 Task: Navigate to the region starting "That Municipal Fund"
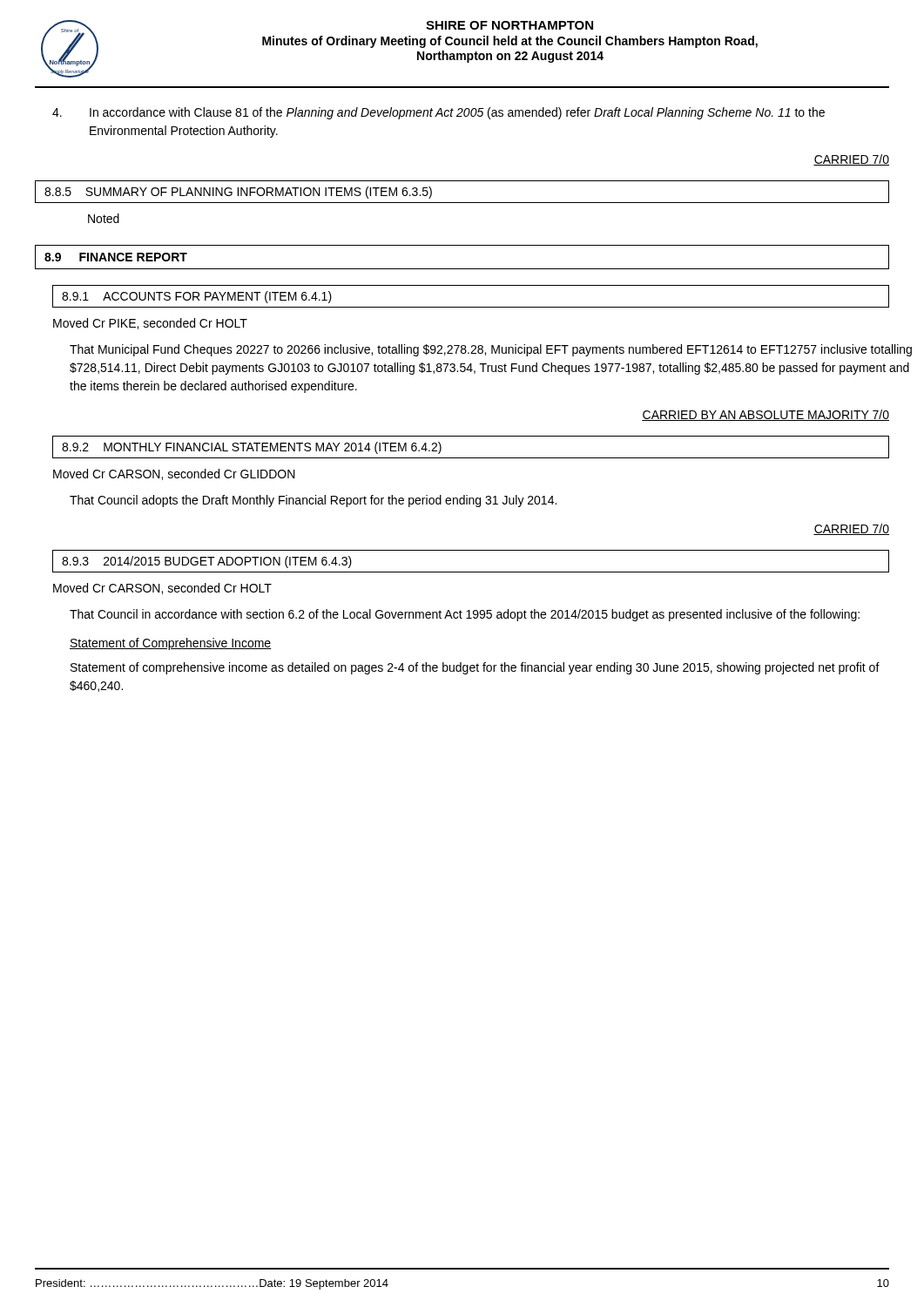pos(491,368)
